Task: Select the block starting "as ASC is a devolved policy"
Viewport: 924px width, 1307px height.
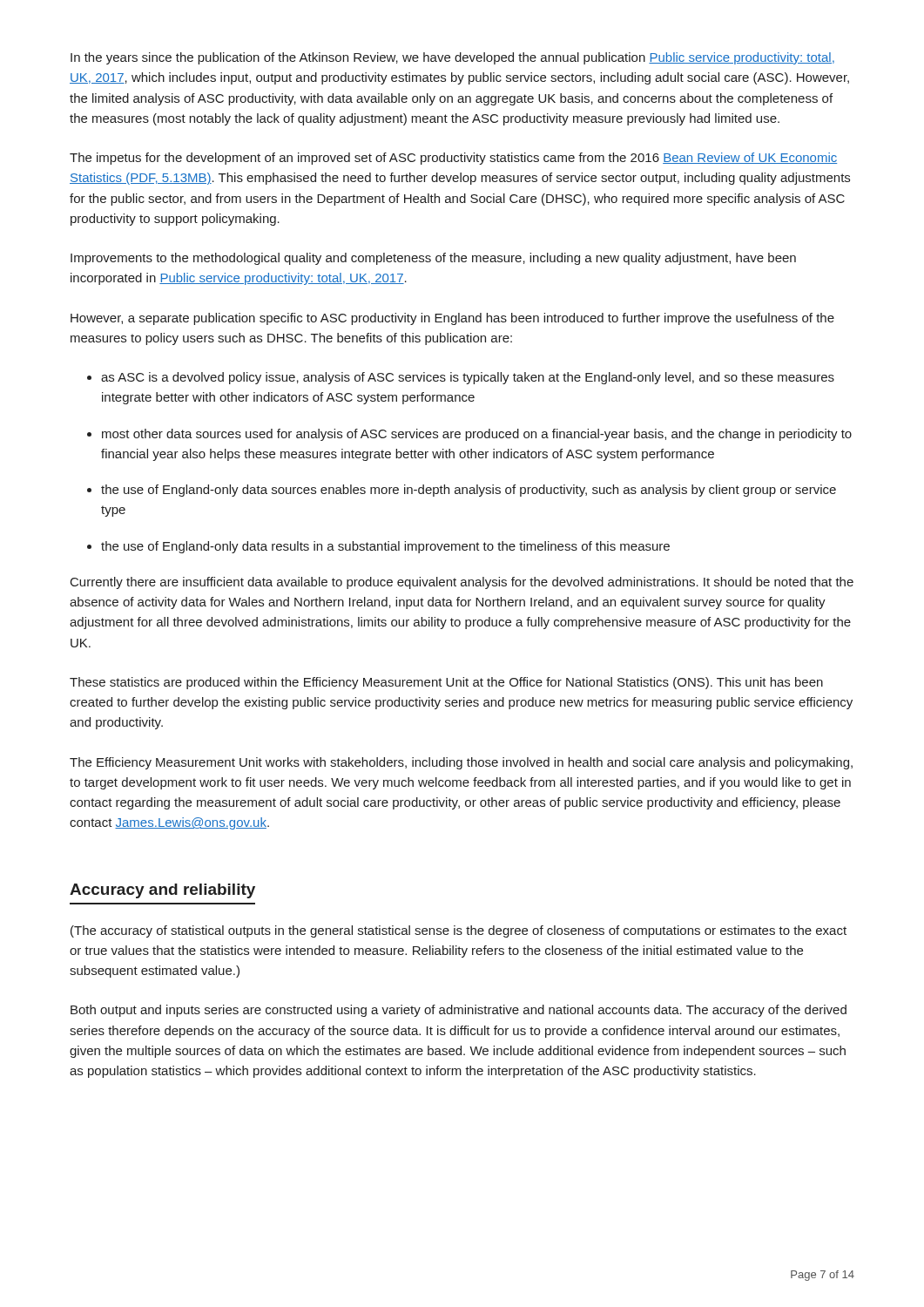Action: point(468,387)
